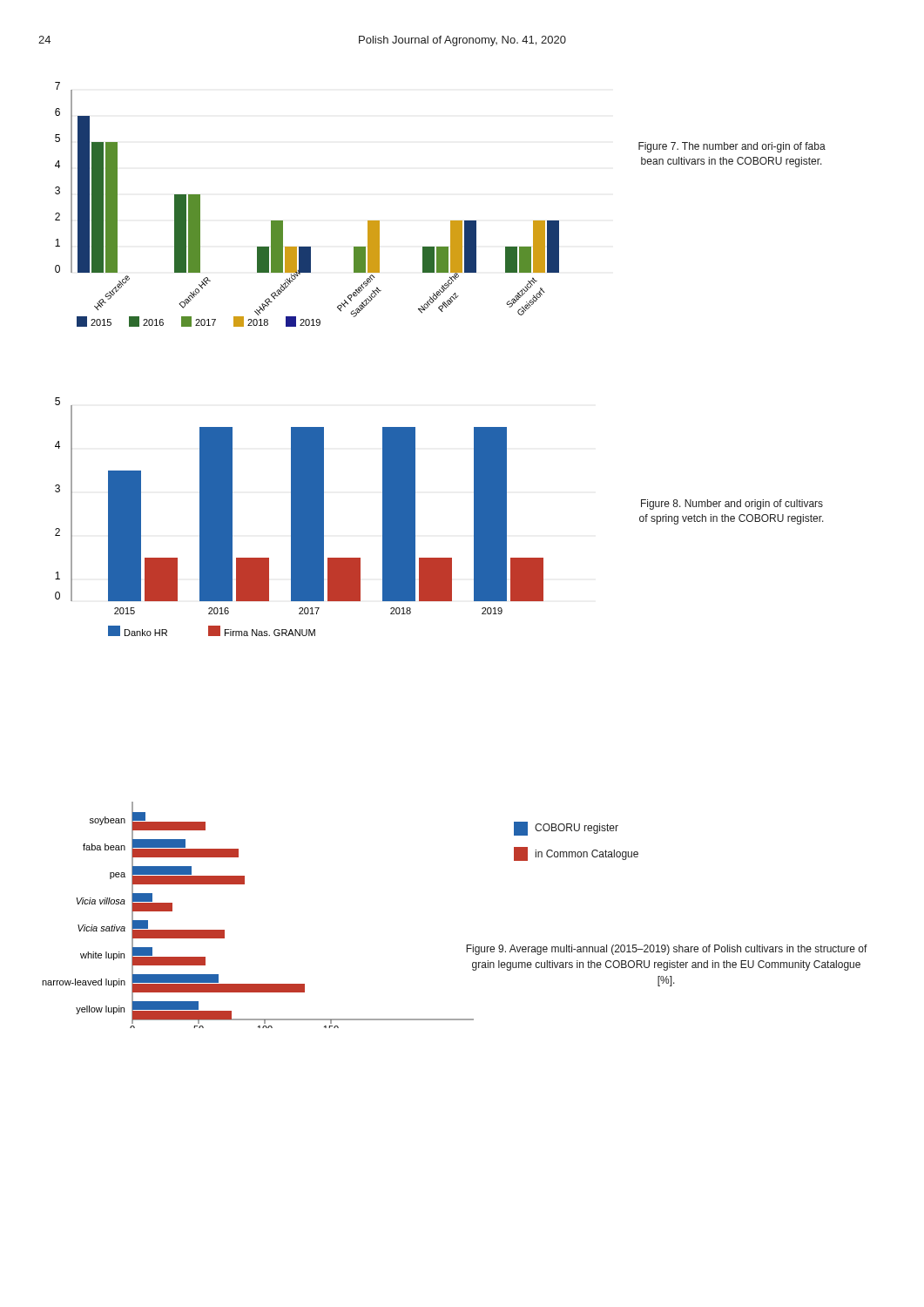Locate the bar chart
The image size is (924, 1307).
pyautogui.click(x=260, y=915)
